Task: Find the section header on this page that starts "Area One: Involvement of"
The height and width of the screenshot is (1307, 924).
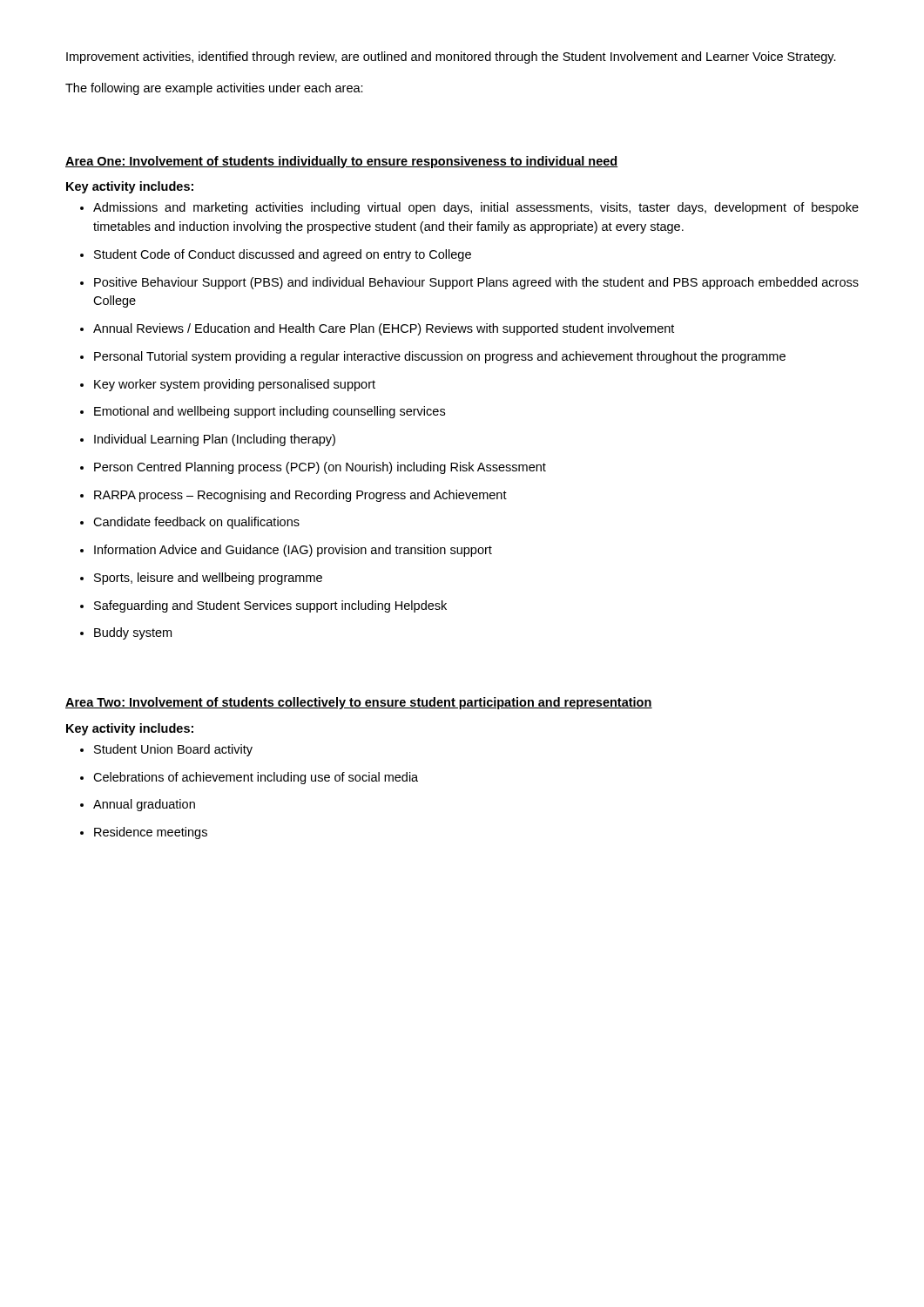Action: [x=341, y=161]
